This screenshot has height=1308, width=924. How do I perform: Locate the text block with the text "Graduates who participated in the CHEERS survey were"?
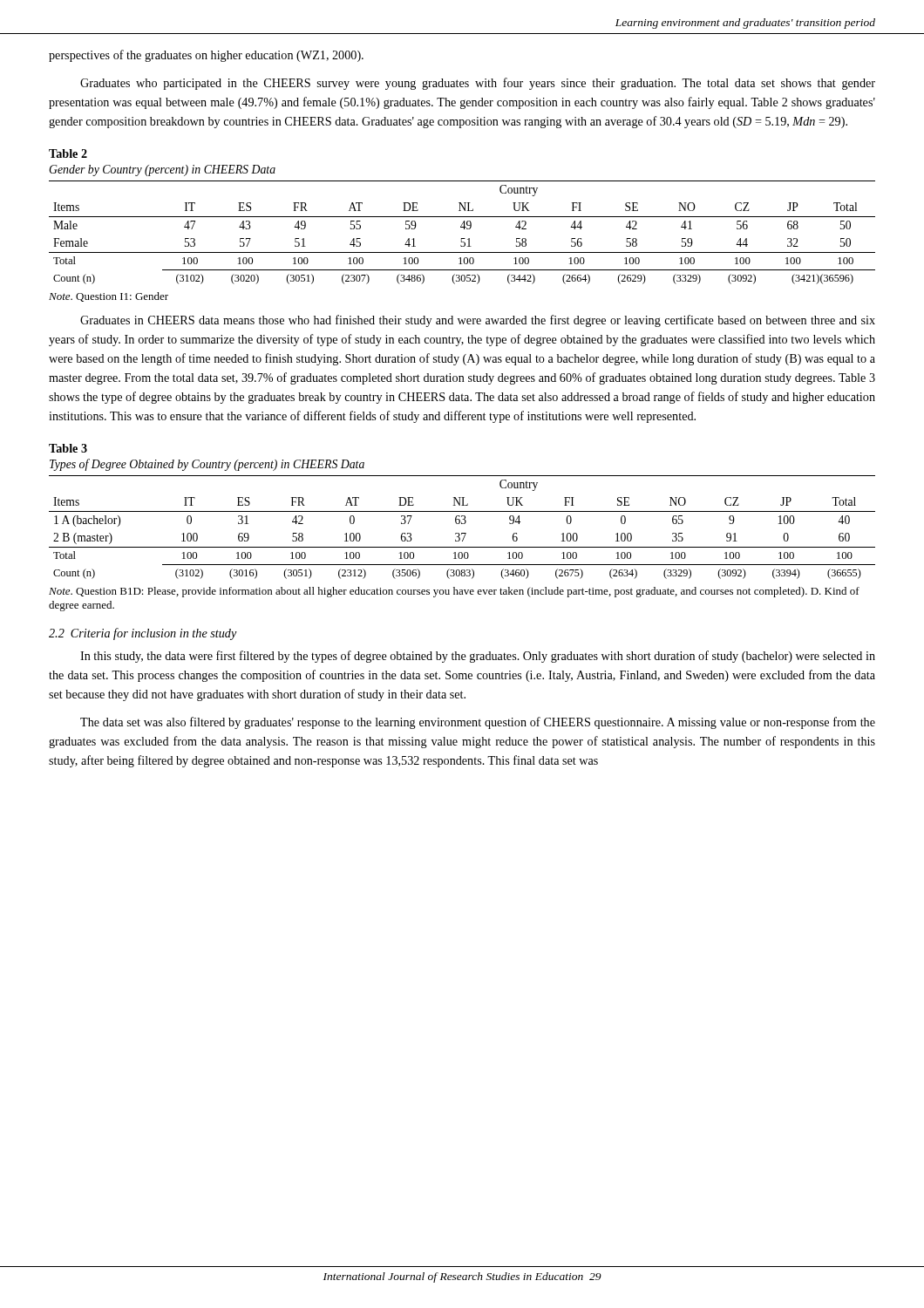(x=462, y=102)
